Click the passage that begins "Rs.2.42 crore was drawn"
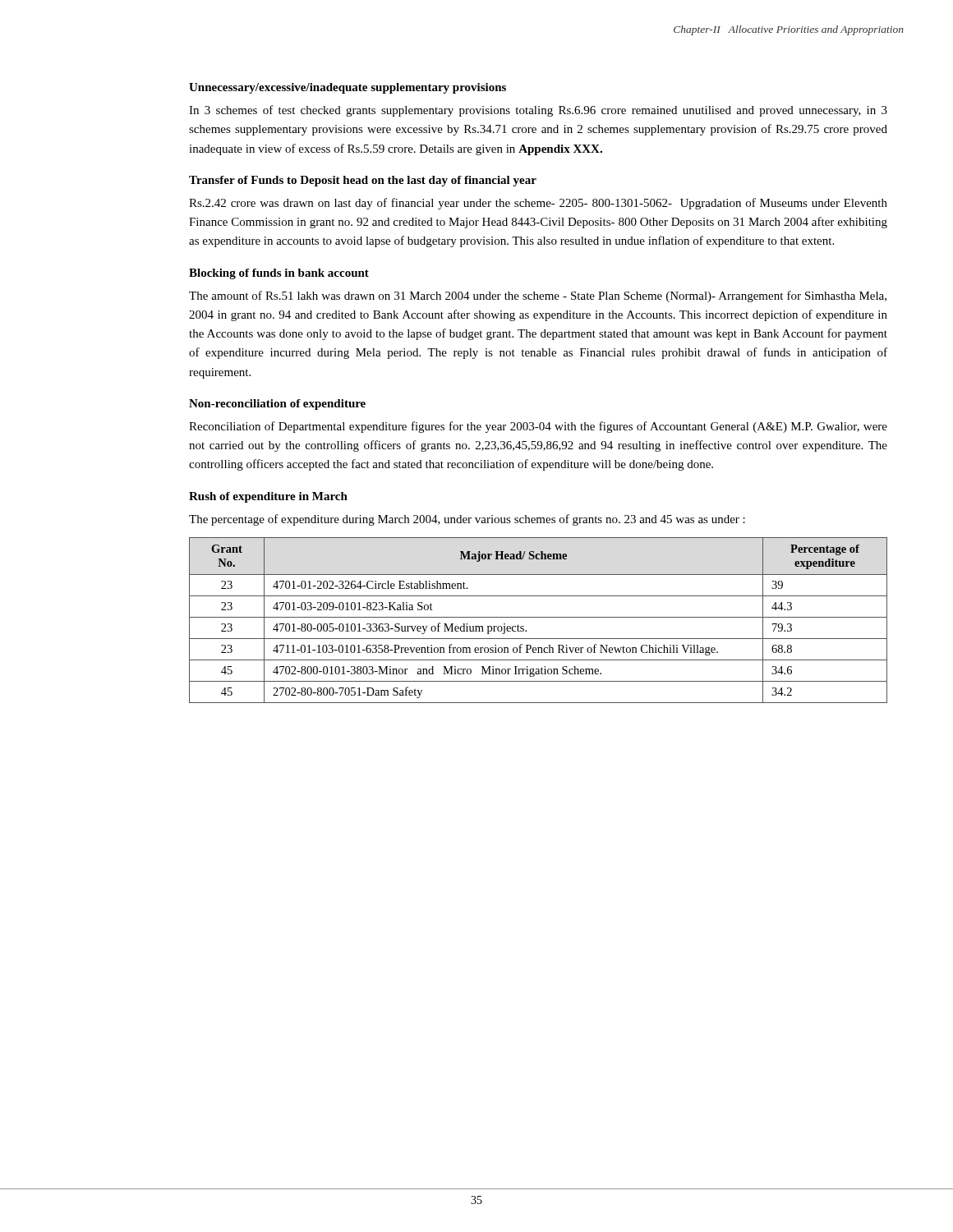Image resolution: width=953 pixels, height=1232 pixels. pyautogui.click(x=538, y=222)
